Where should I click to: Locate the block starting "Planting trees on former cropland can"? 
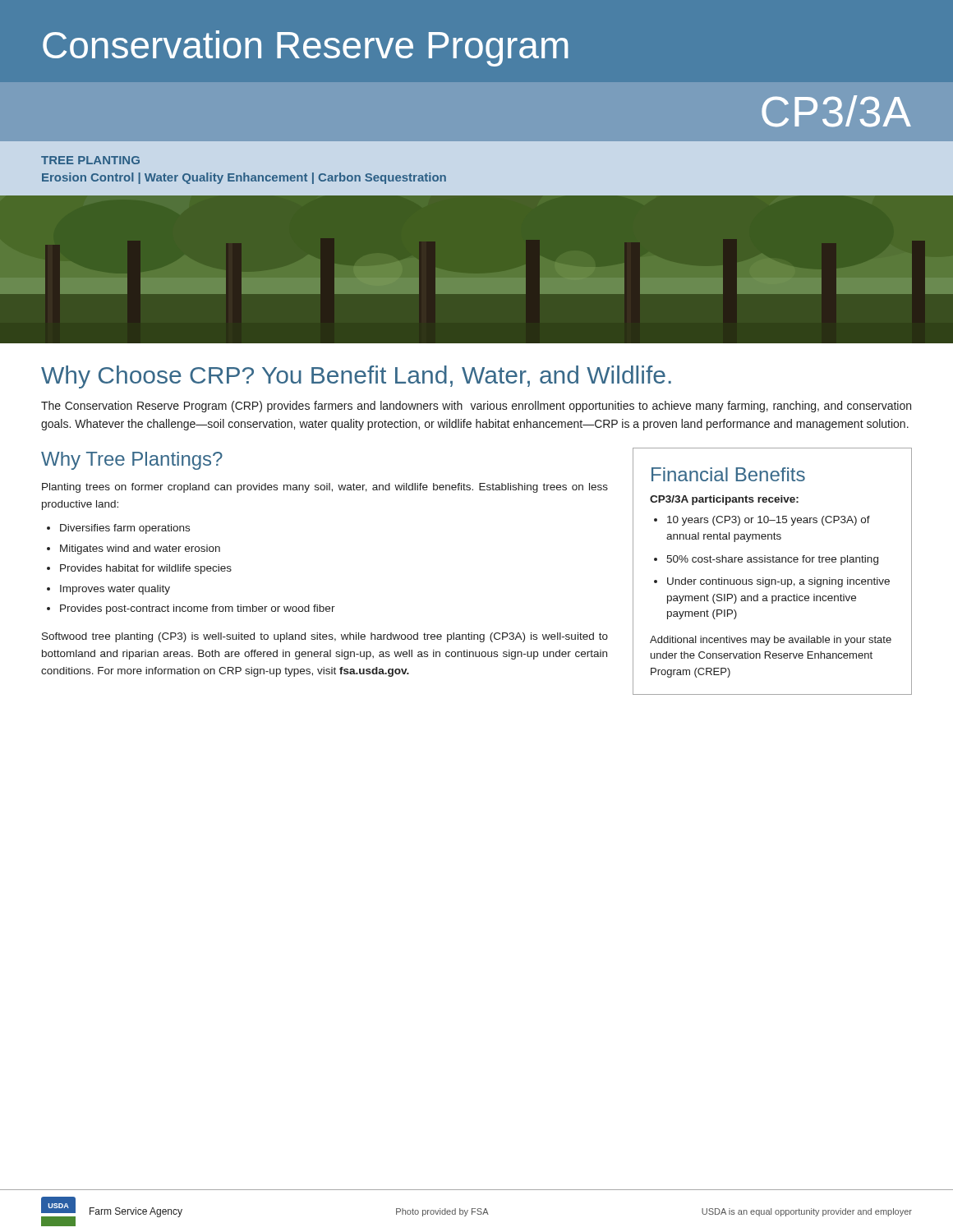[x=324, y=496]
